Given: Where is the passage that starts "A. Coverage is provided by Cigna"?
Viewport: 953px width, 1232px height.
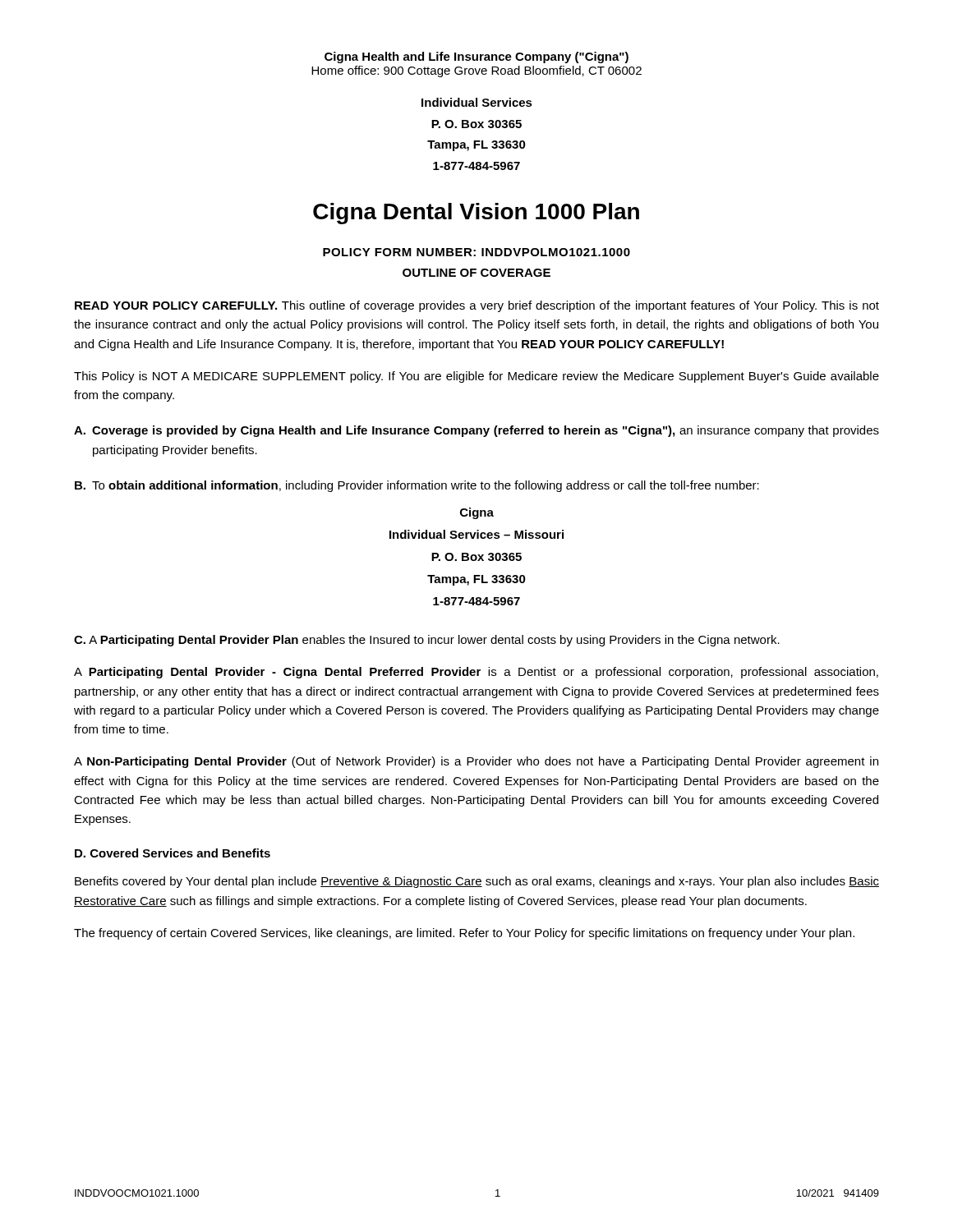Looking at the screenshot, I should [x=476, y=440].
